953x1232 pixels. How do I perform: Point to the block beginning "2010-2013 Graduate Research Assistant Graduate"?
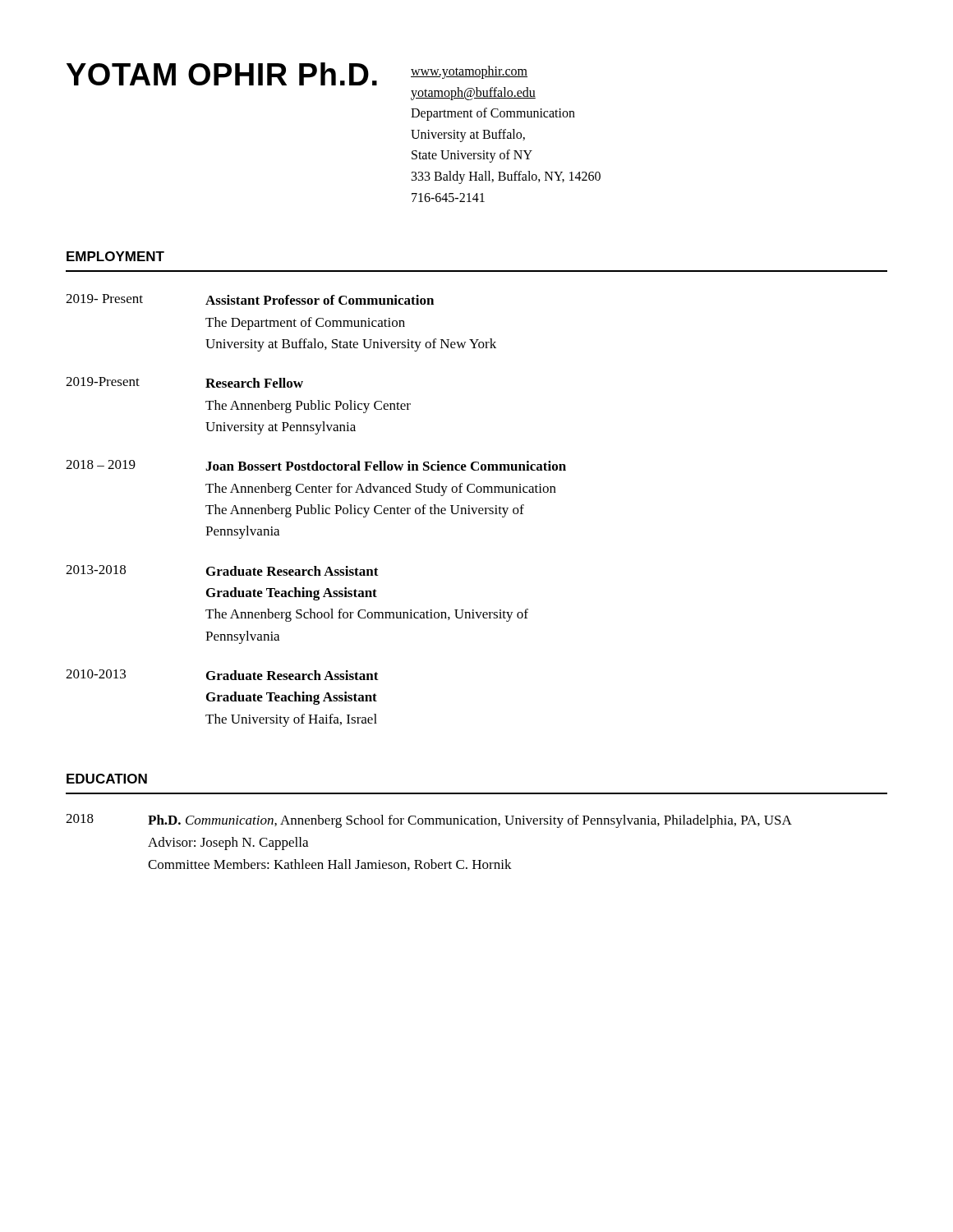click(222, 675)
